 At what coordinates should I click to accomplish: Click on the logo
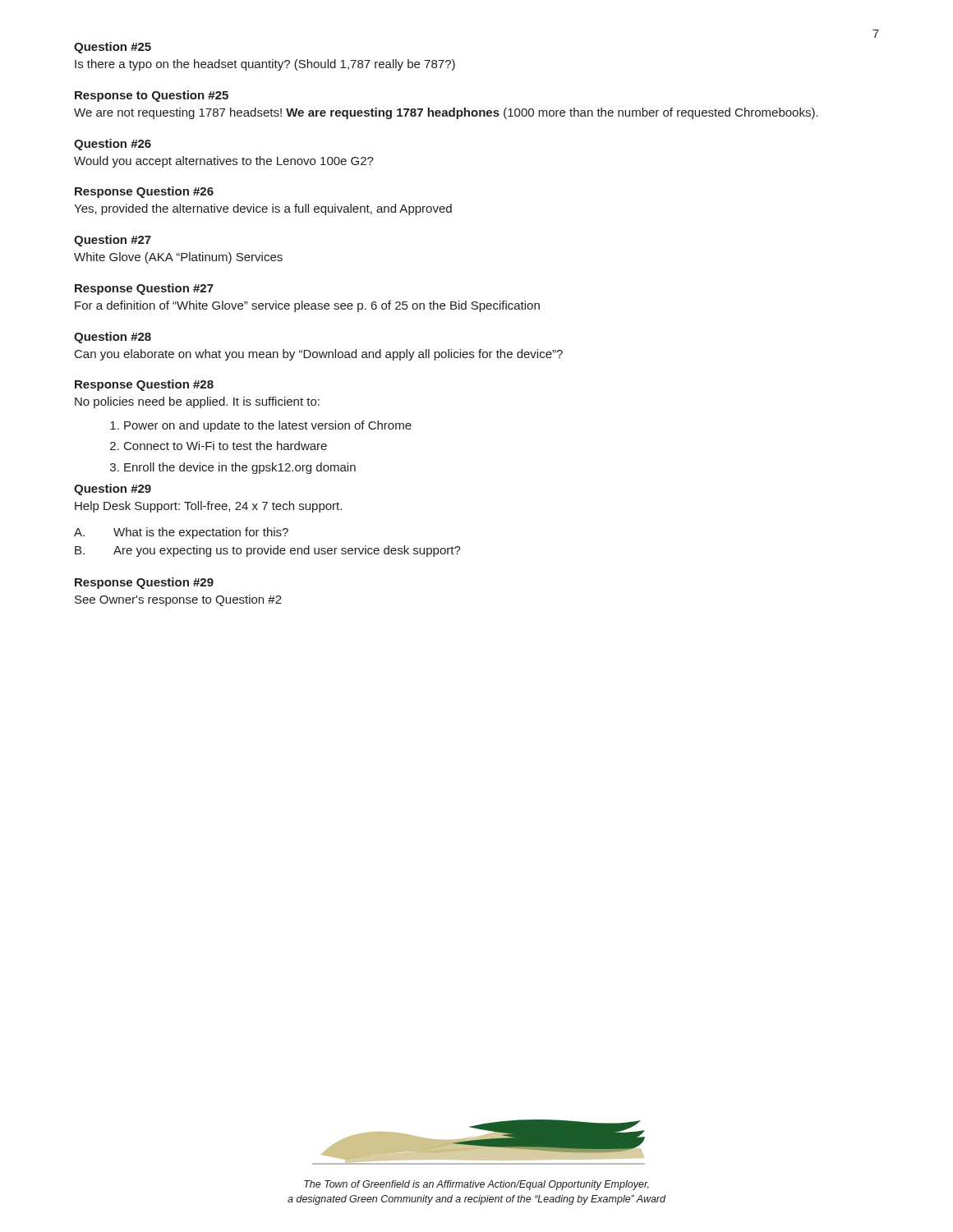pyautogui.click(x=476, y=1142)
